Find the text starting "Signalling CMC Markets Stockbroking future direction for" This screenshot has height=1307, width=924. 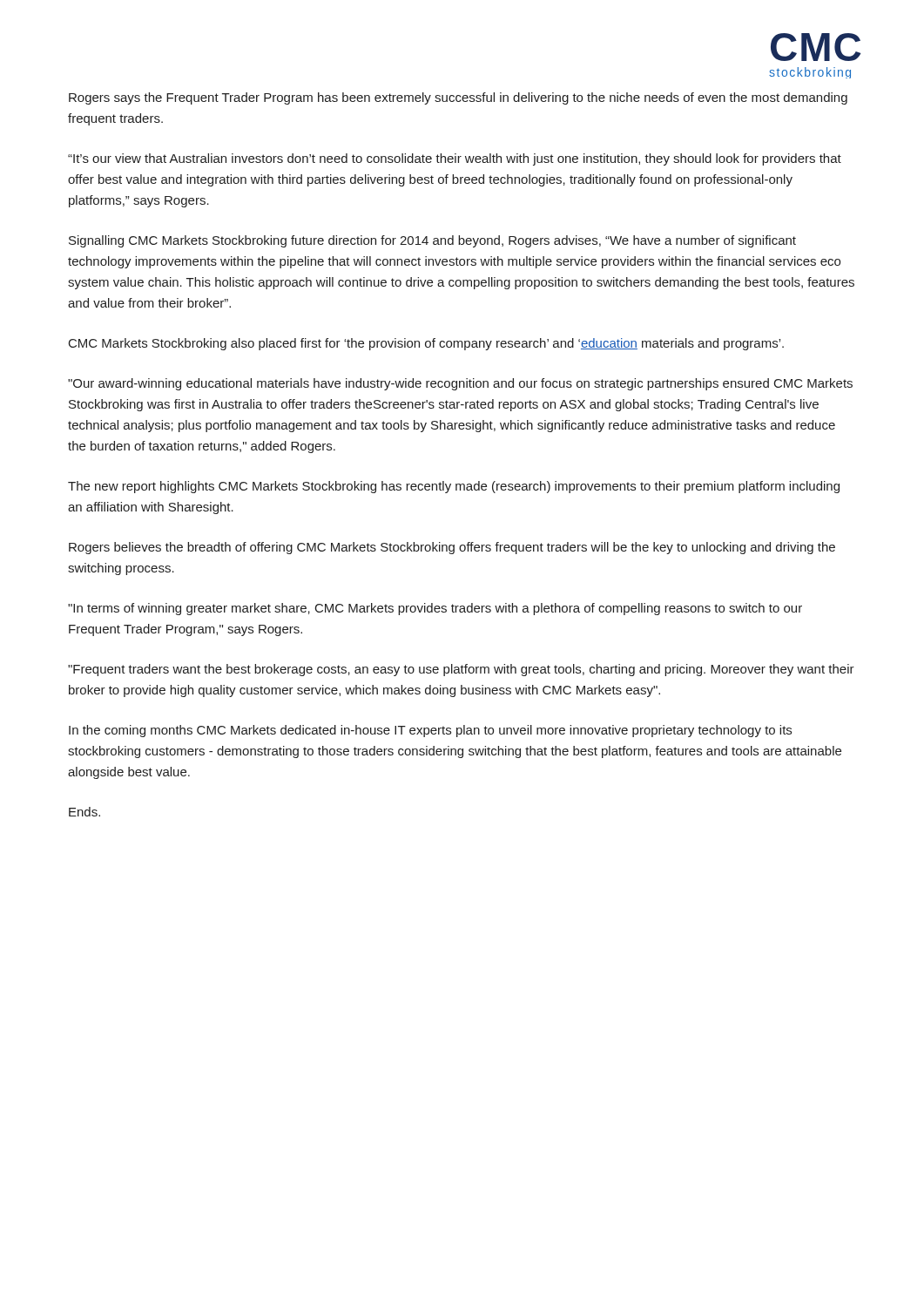(461, 271)
